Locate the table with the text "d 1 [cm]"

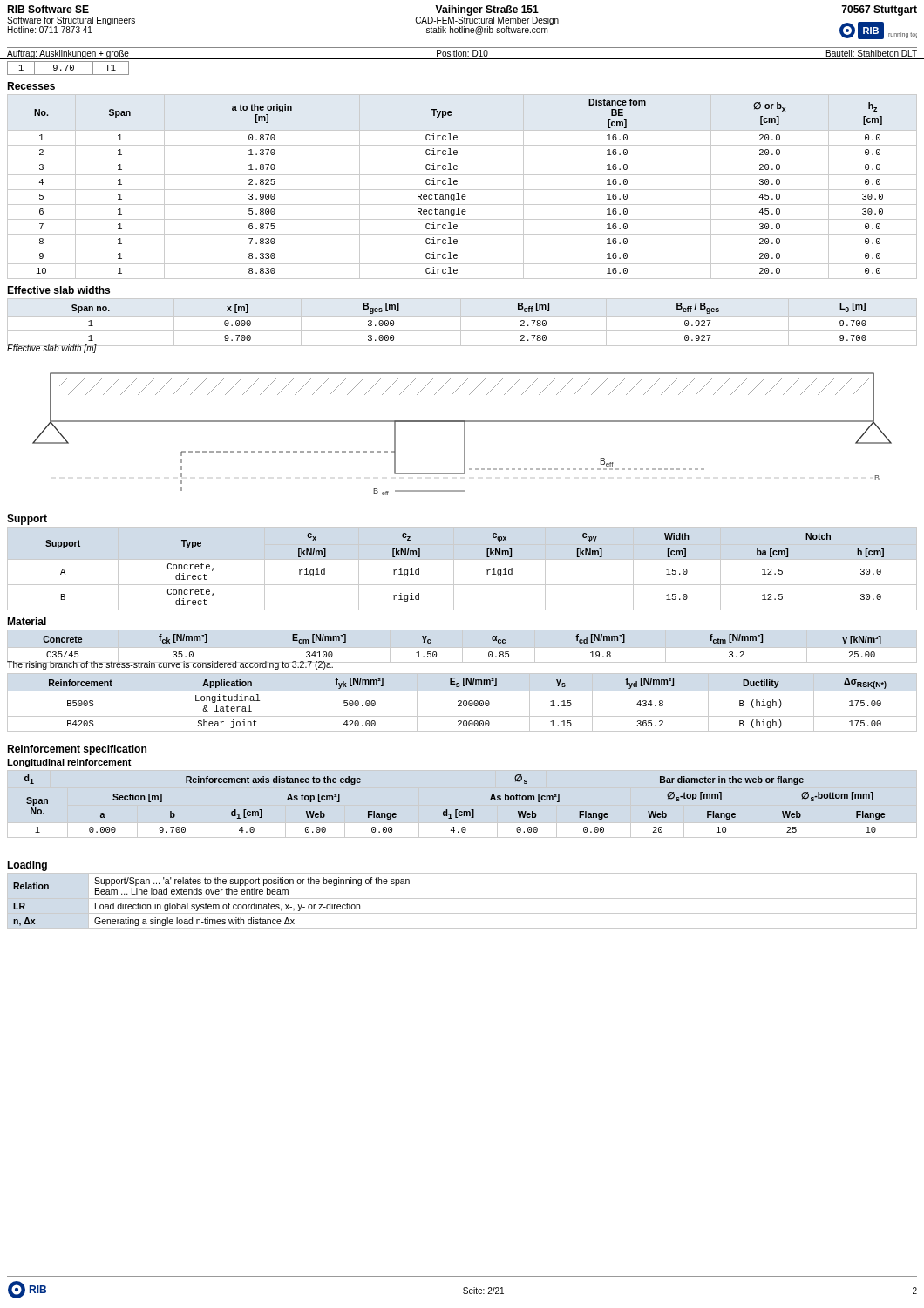(462, 813)
